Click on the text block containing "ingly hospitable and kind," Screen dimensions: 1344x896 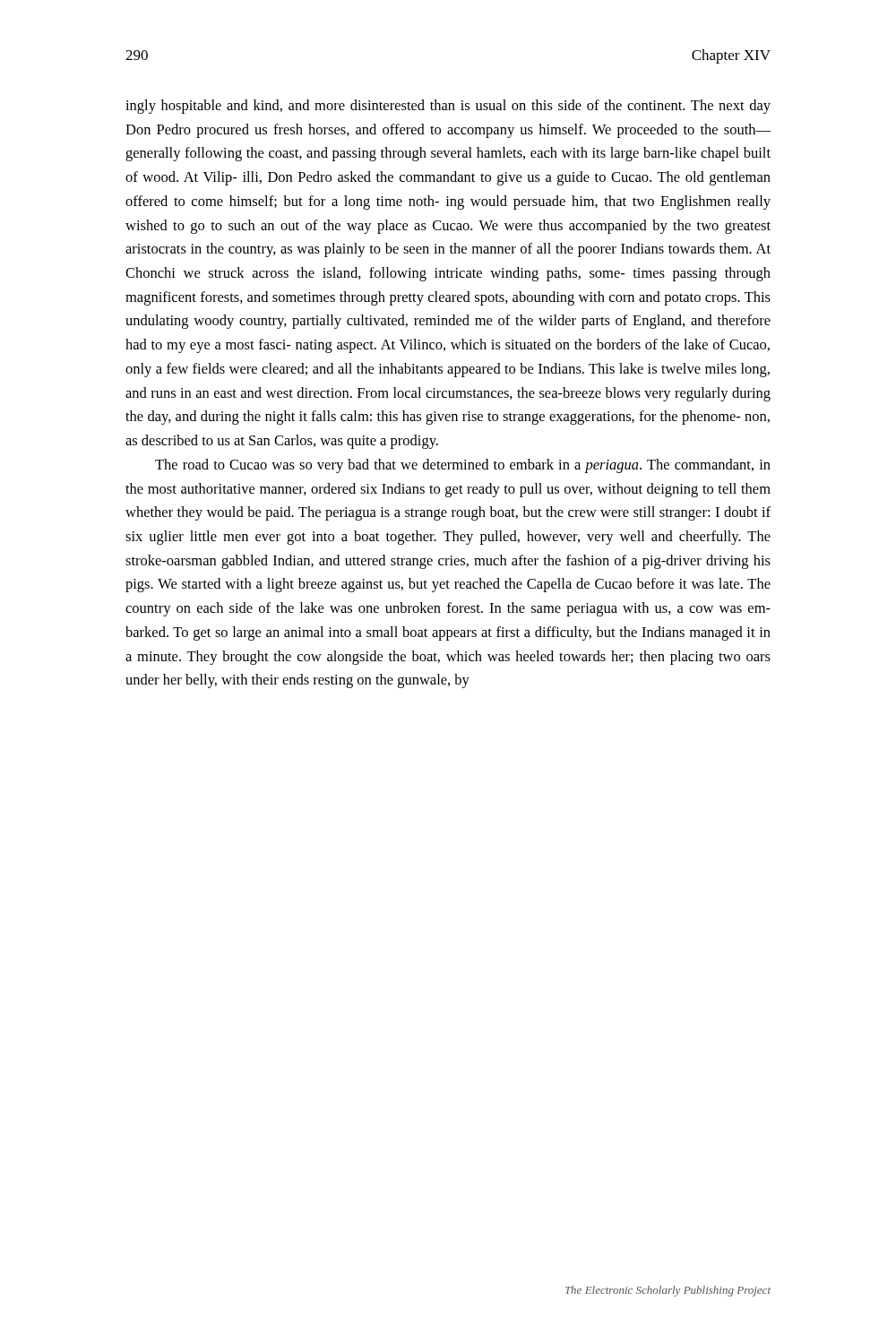pyautogui.click(x=448, y=393)
